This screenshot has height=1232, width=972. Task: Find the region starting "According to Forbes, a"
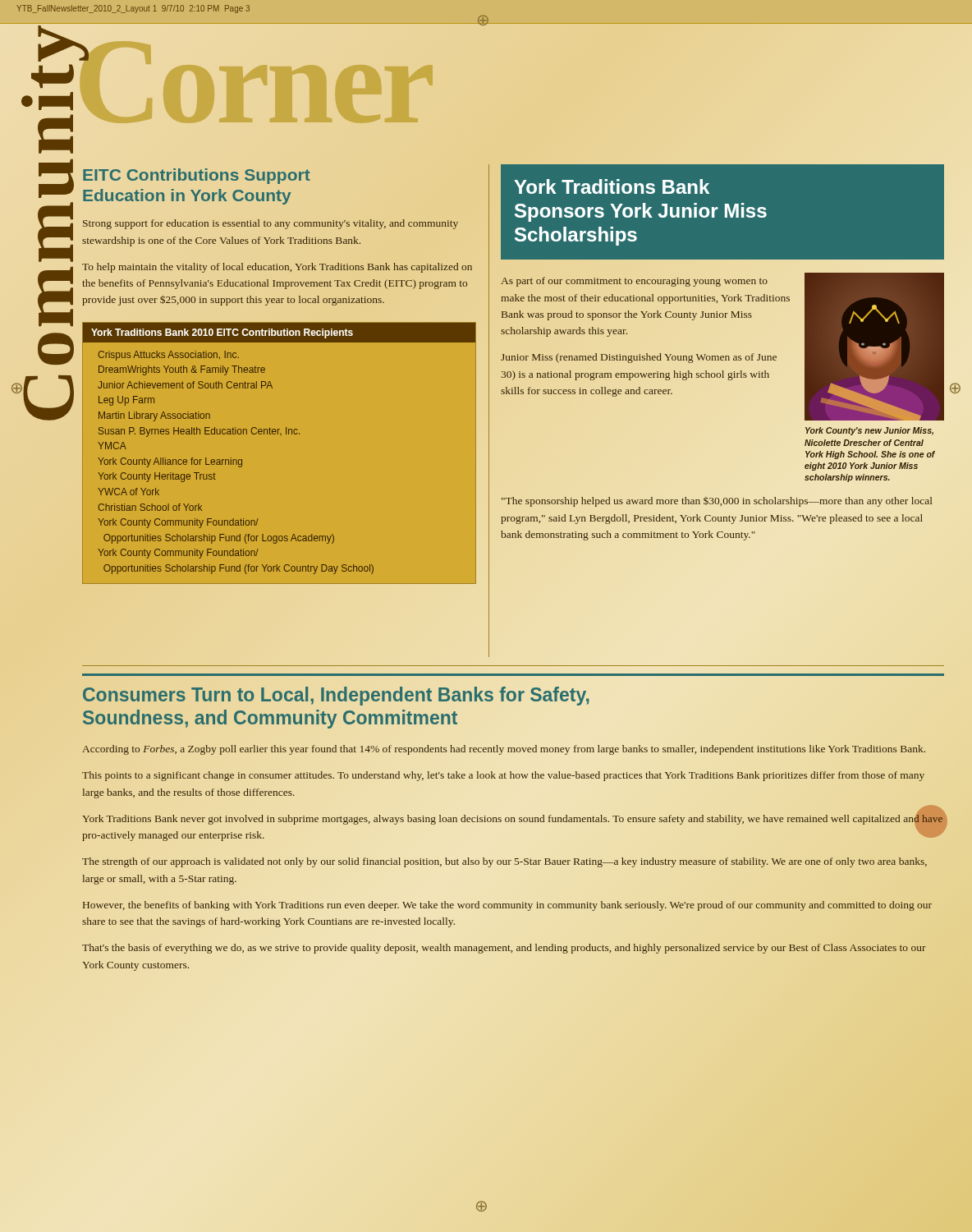pos(504,749)
